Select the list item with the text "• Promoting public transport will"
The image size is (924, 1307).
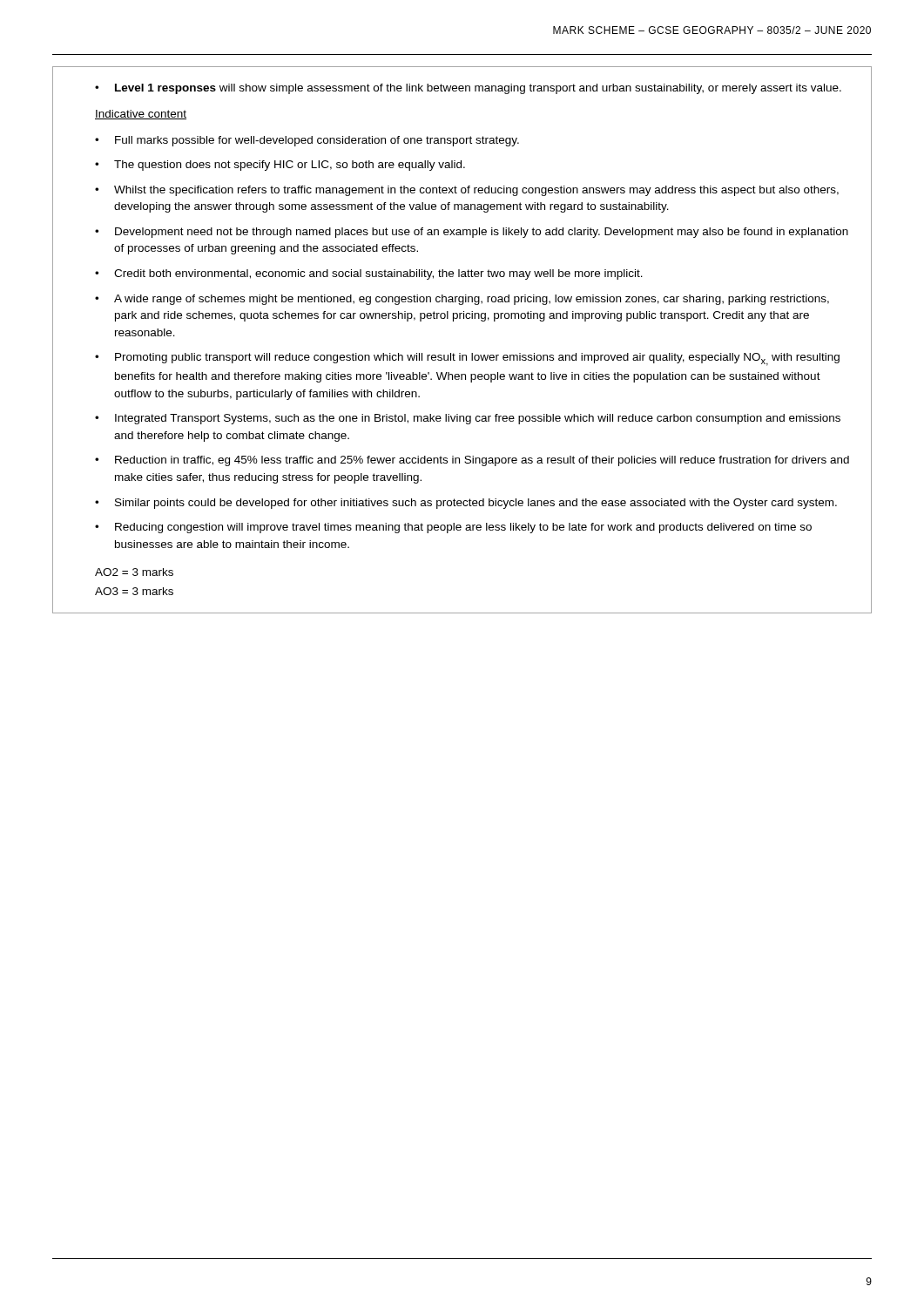475,375
